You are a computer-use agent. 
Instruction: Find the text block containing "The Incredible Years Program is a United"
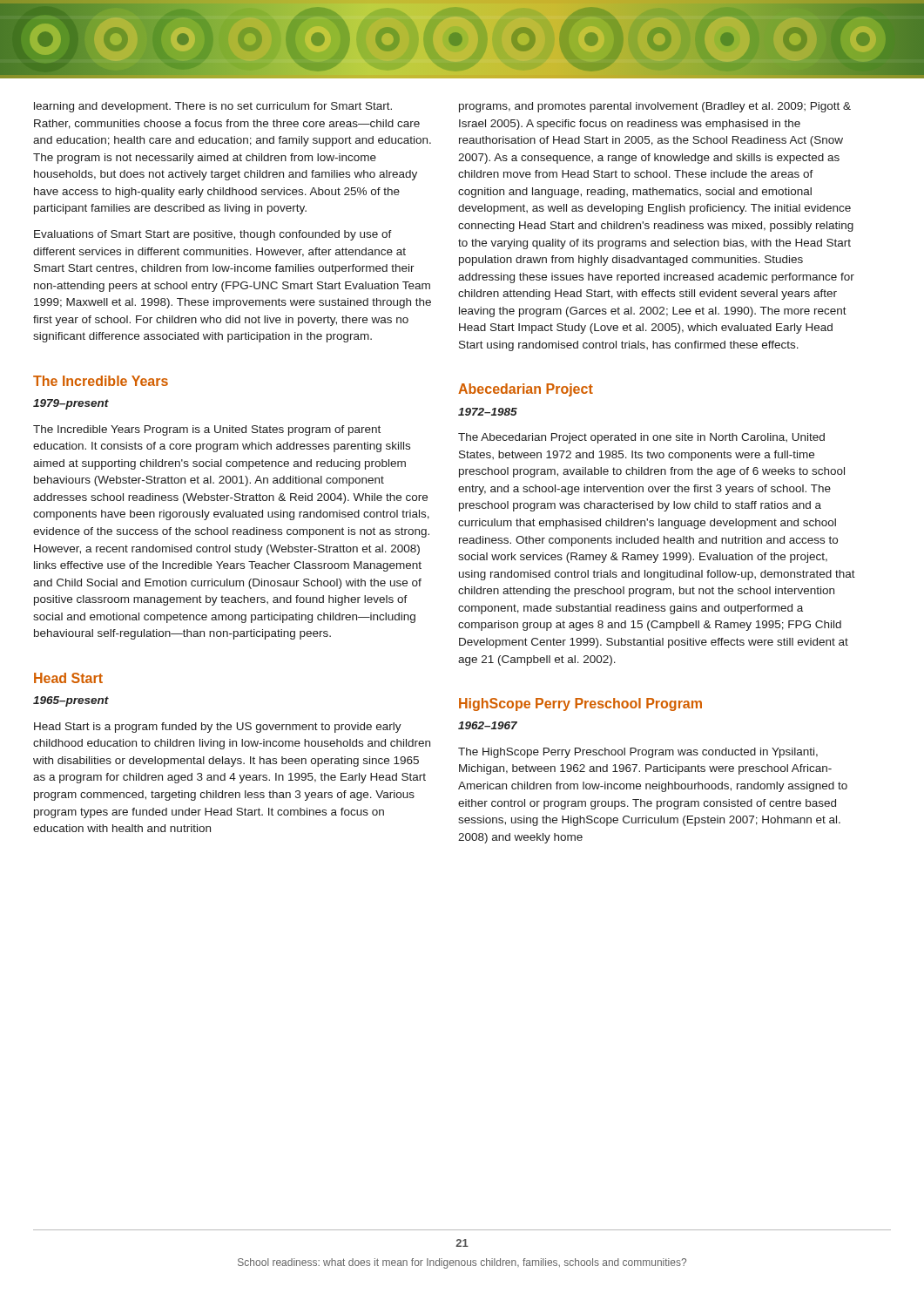(x=233, y=531)
